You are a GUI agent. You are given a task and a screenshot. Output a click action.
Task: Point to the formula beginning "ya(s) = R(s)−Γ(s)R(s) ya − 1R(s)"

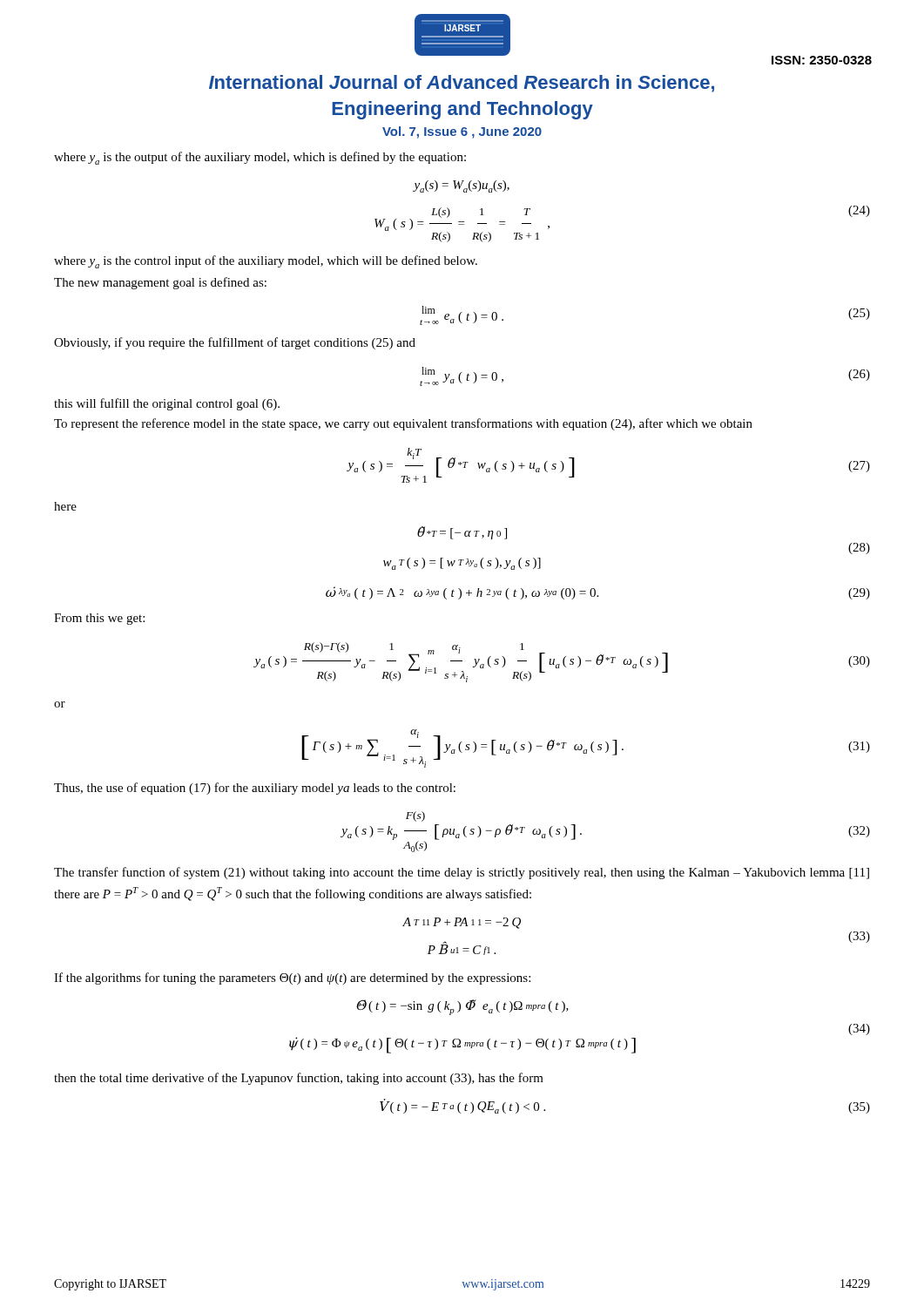562,661
